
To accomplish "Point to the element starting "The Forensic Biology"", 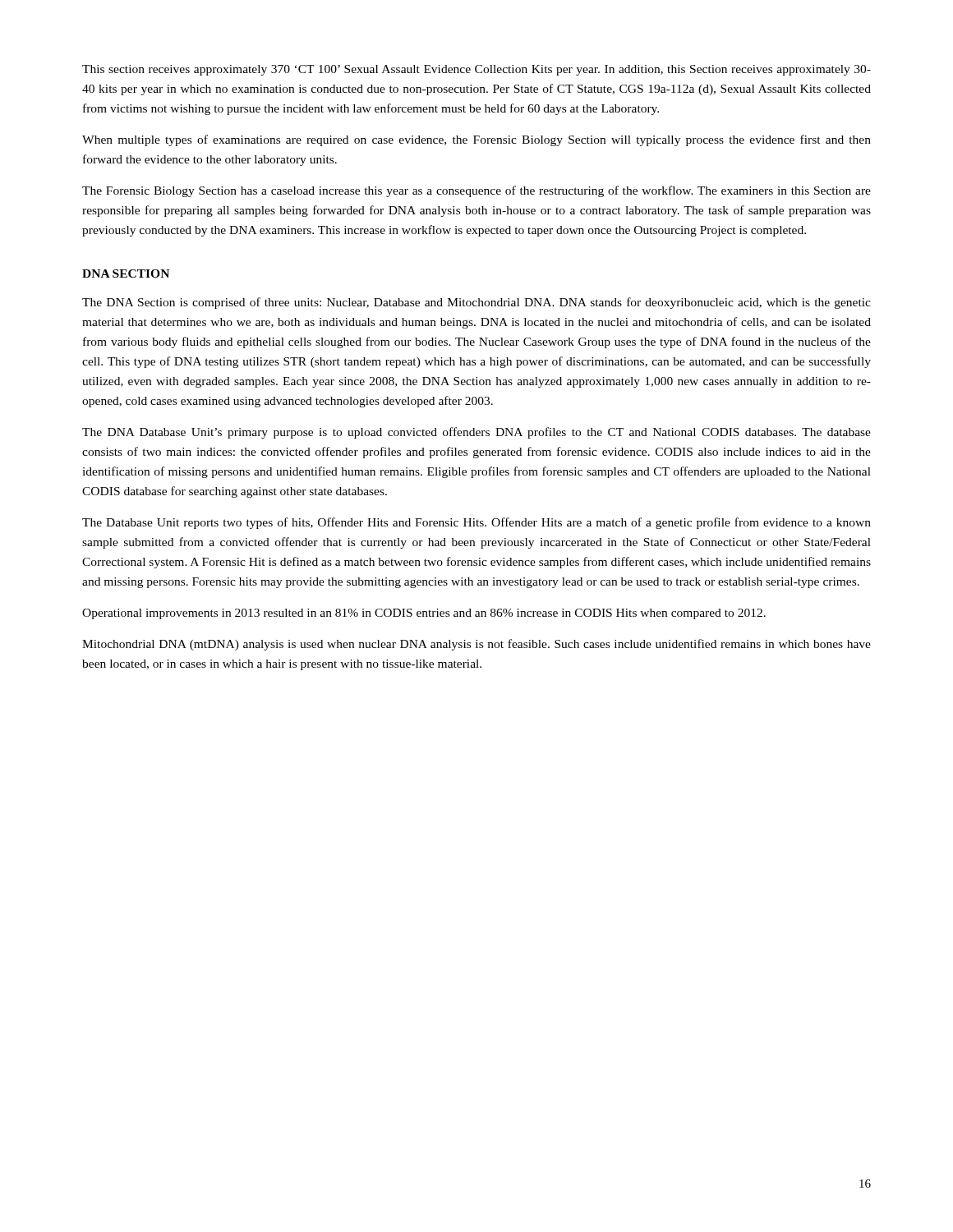I will (x=476, y=210).
